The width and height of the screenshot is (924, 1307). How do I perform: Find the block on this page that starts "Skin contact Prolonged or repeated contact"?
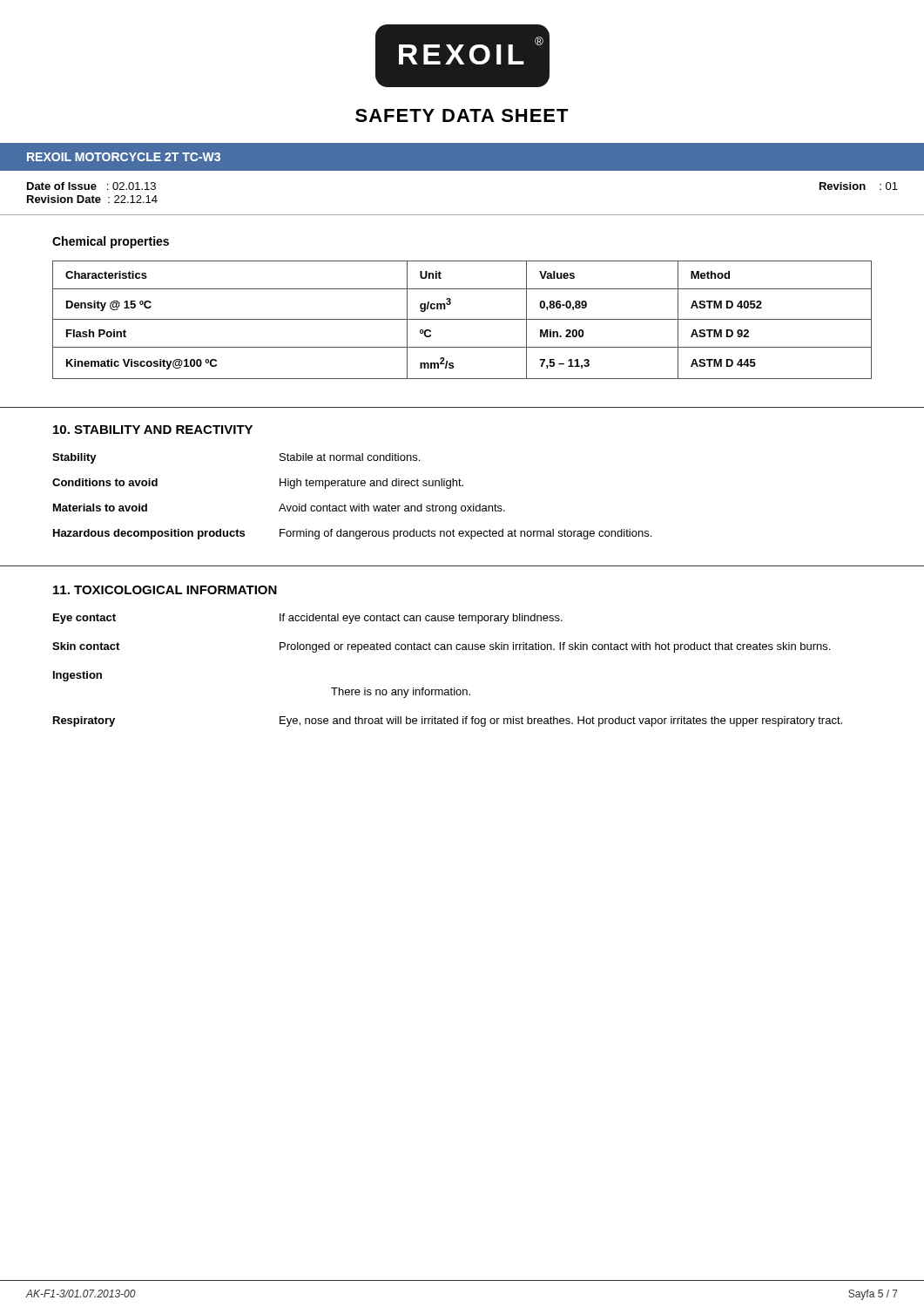click(462, 646)
